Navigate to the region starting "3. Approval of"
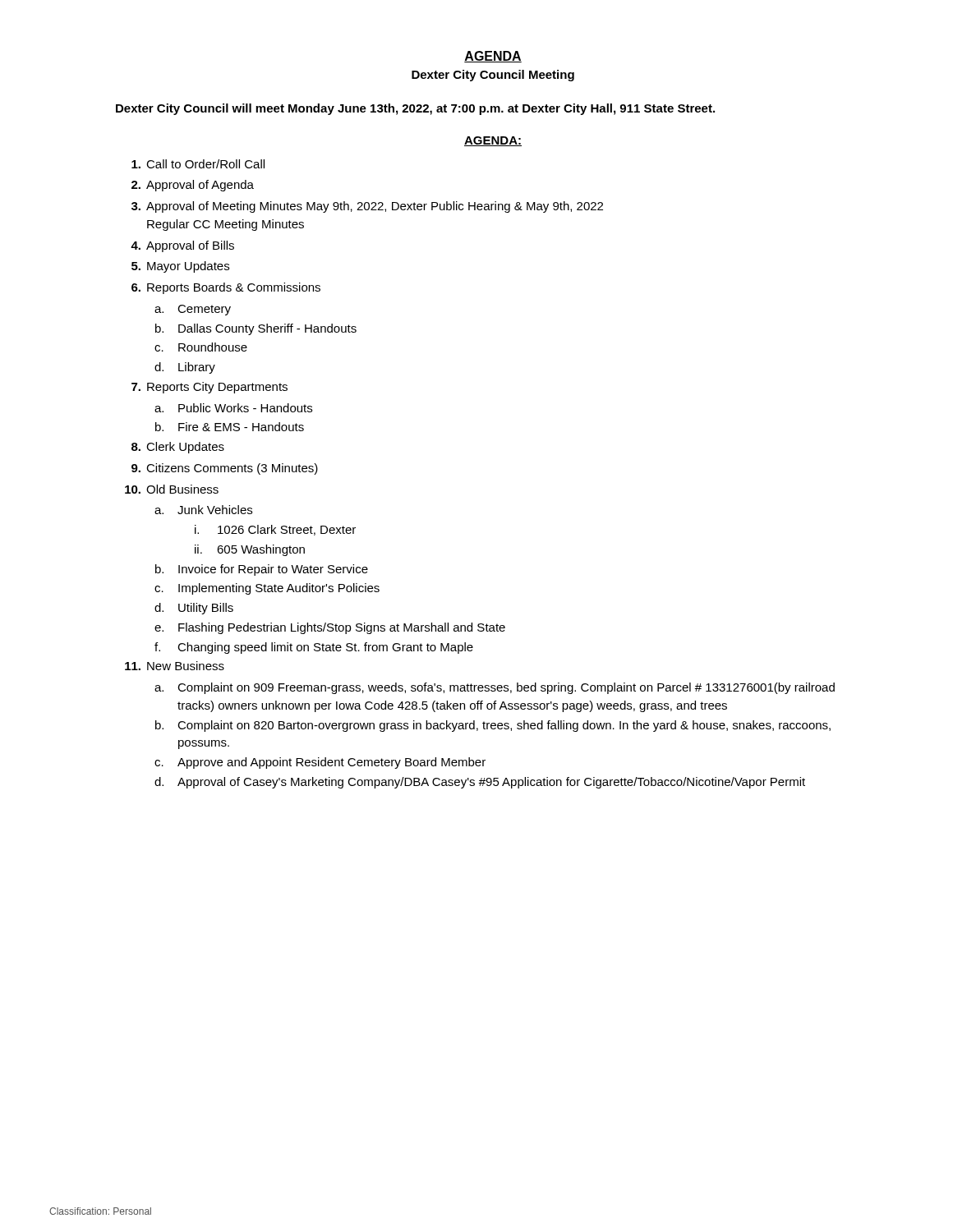Viewport: 953px width, 1232px height. click(493, 215)
